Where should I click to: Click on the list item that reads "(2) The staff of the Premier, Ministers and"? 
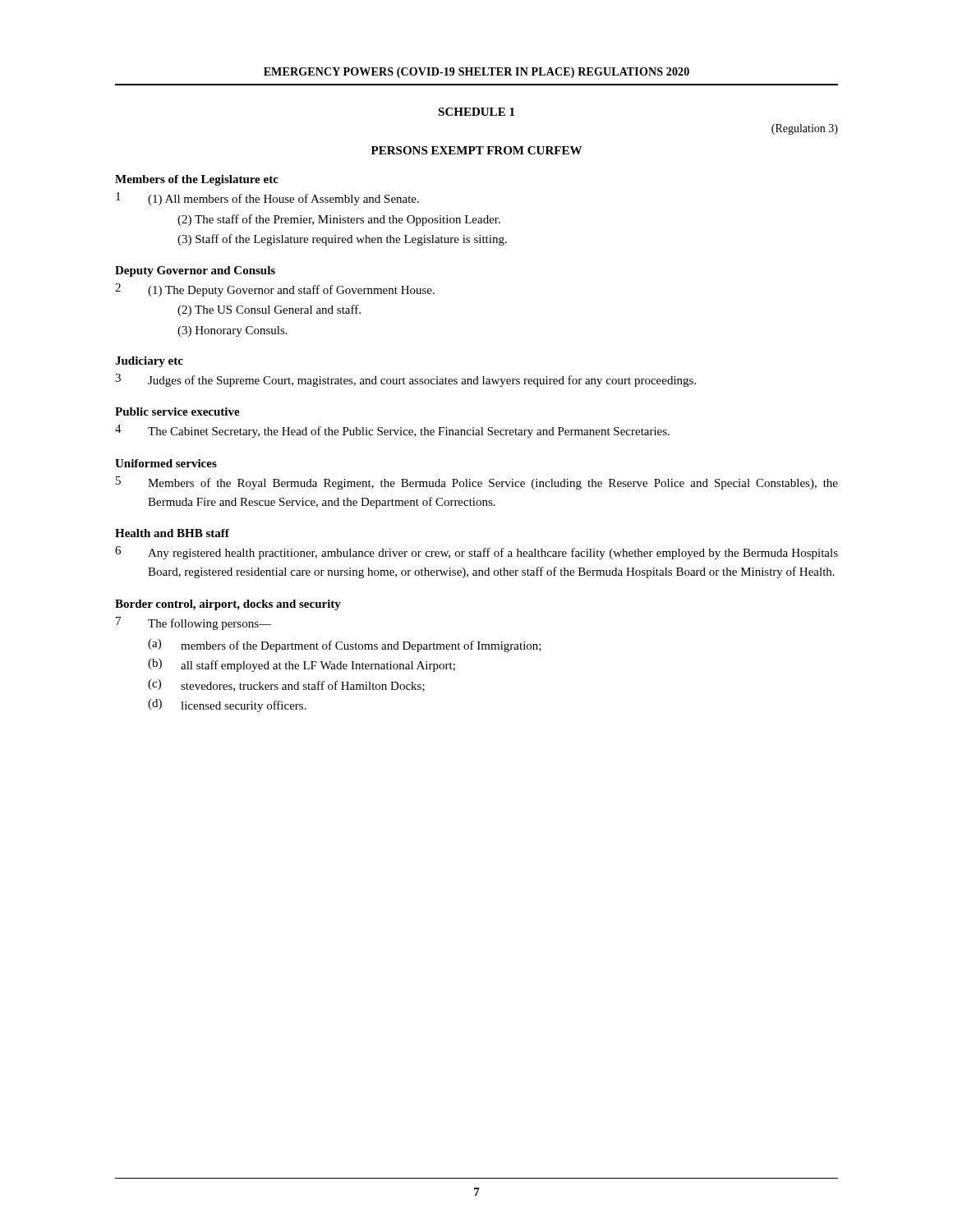476,219
